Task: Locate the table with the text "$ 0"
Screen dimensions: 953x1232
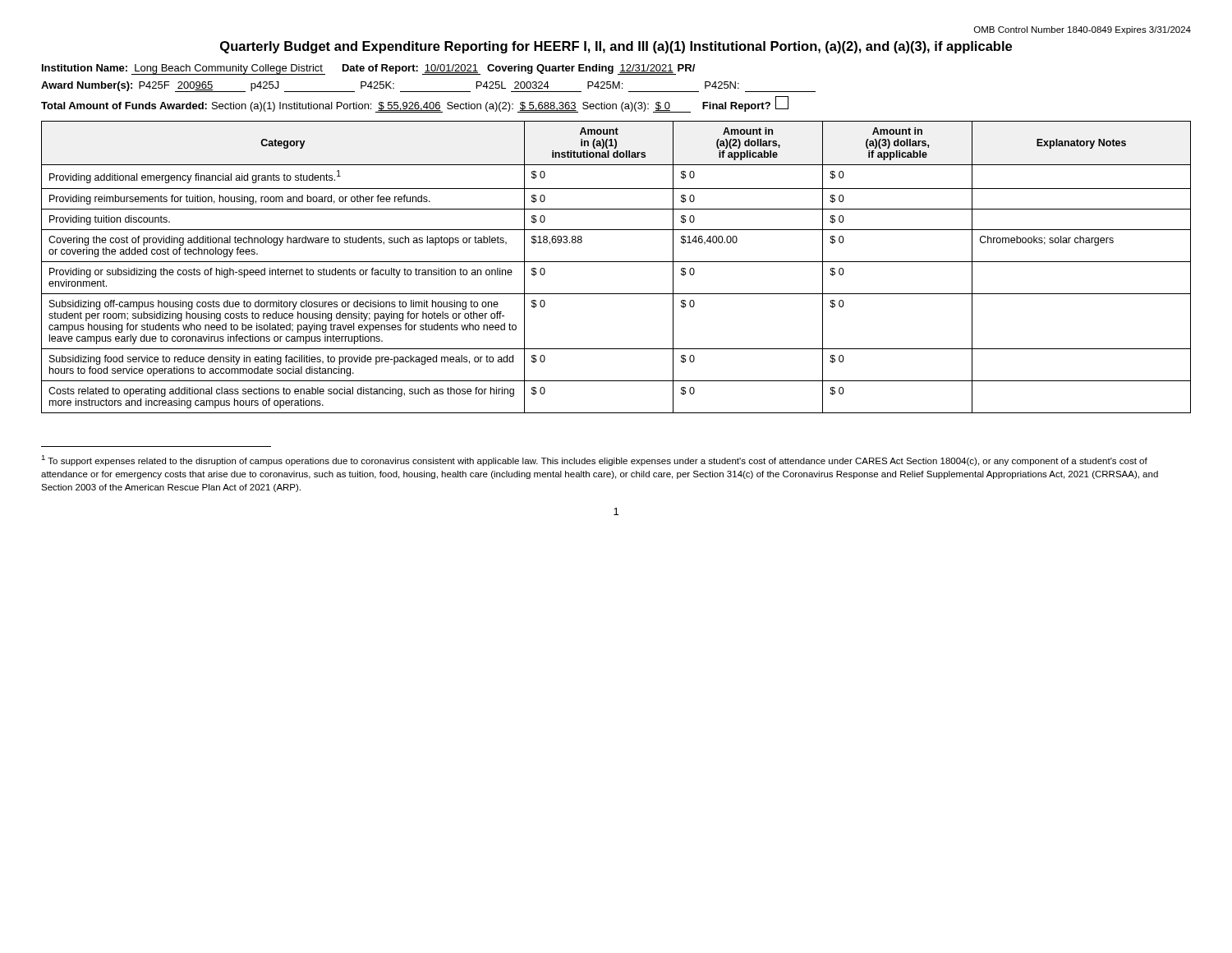Action: pos(616,267)
